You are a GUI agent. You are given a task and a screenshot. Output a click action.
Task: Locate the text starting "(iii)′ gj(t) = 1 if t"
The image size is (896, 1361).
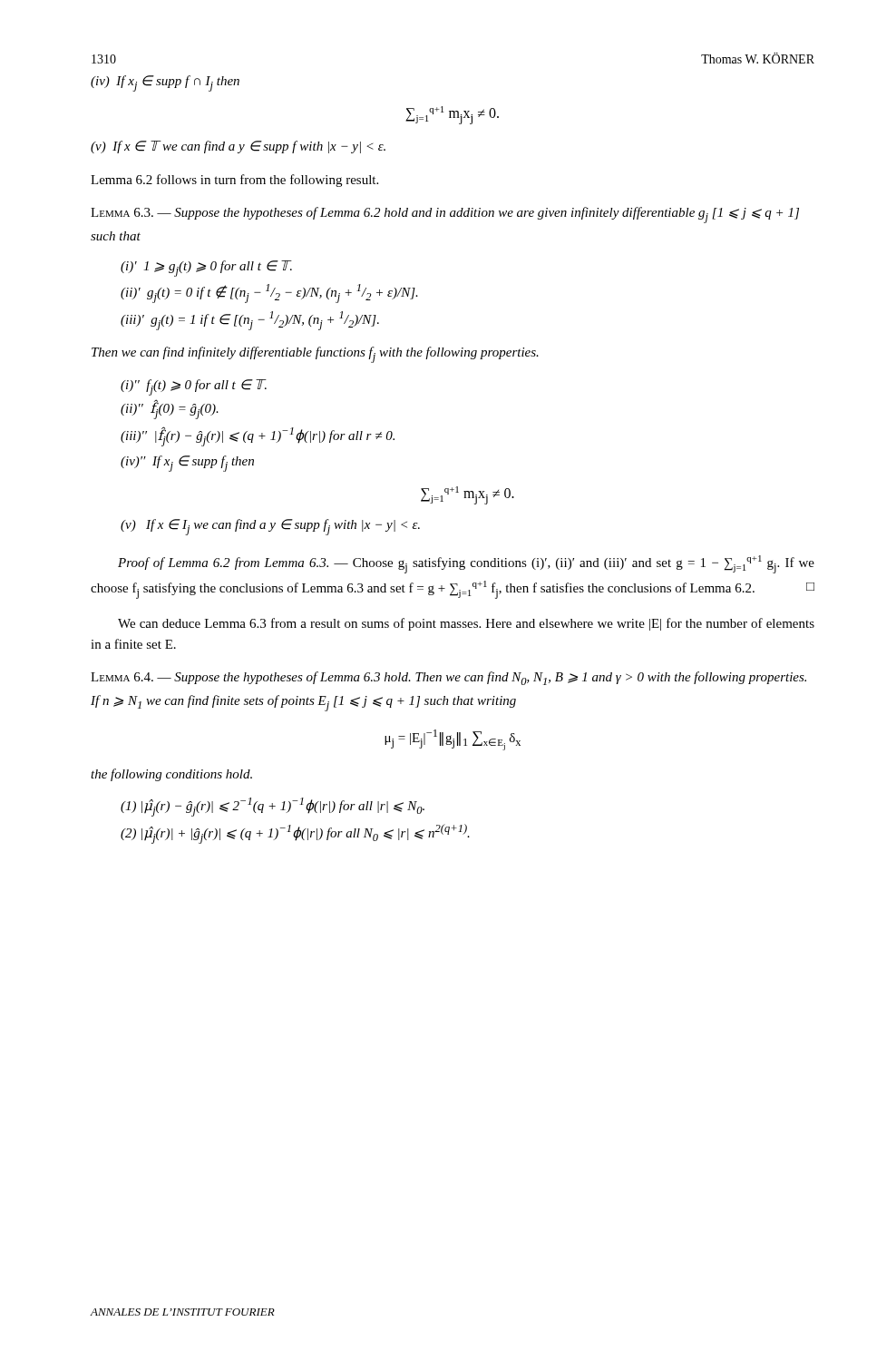pyautogui.click(x=250, y=319)
